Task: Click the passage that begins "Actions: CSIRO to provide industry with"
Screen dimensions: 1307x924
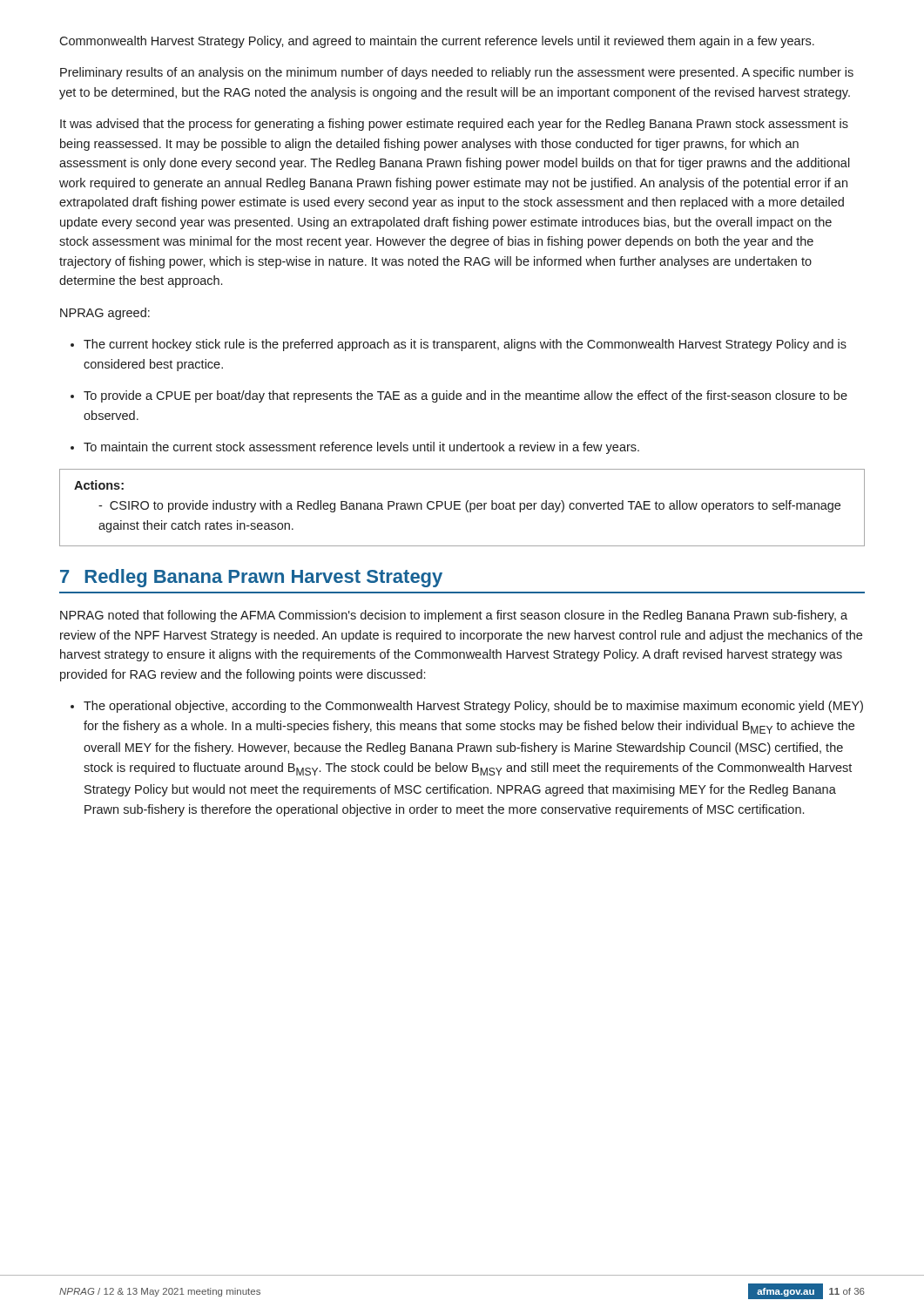Action: coord(462,508)
